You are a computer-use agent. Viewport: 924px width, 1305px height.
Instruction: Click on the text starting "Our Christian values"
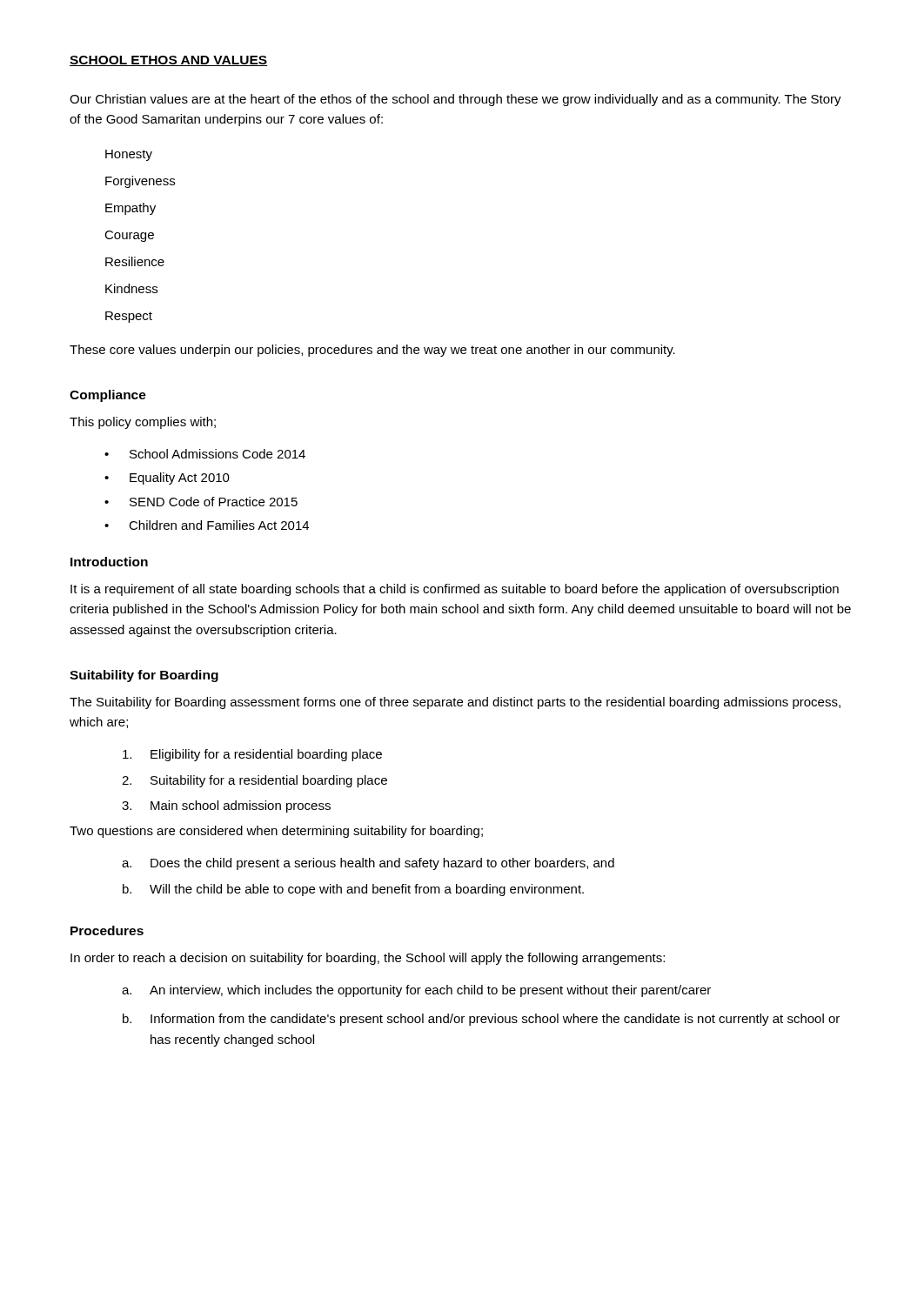pyautogui.click(x=455, y=109)
